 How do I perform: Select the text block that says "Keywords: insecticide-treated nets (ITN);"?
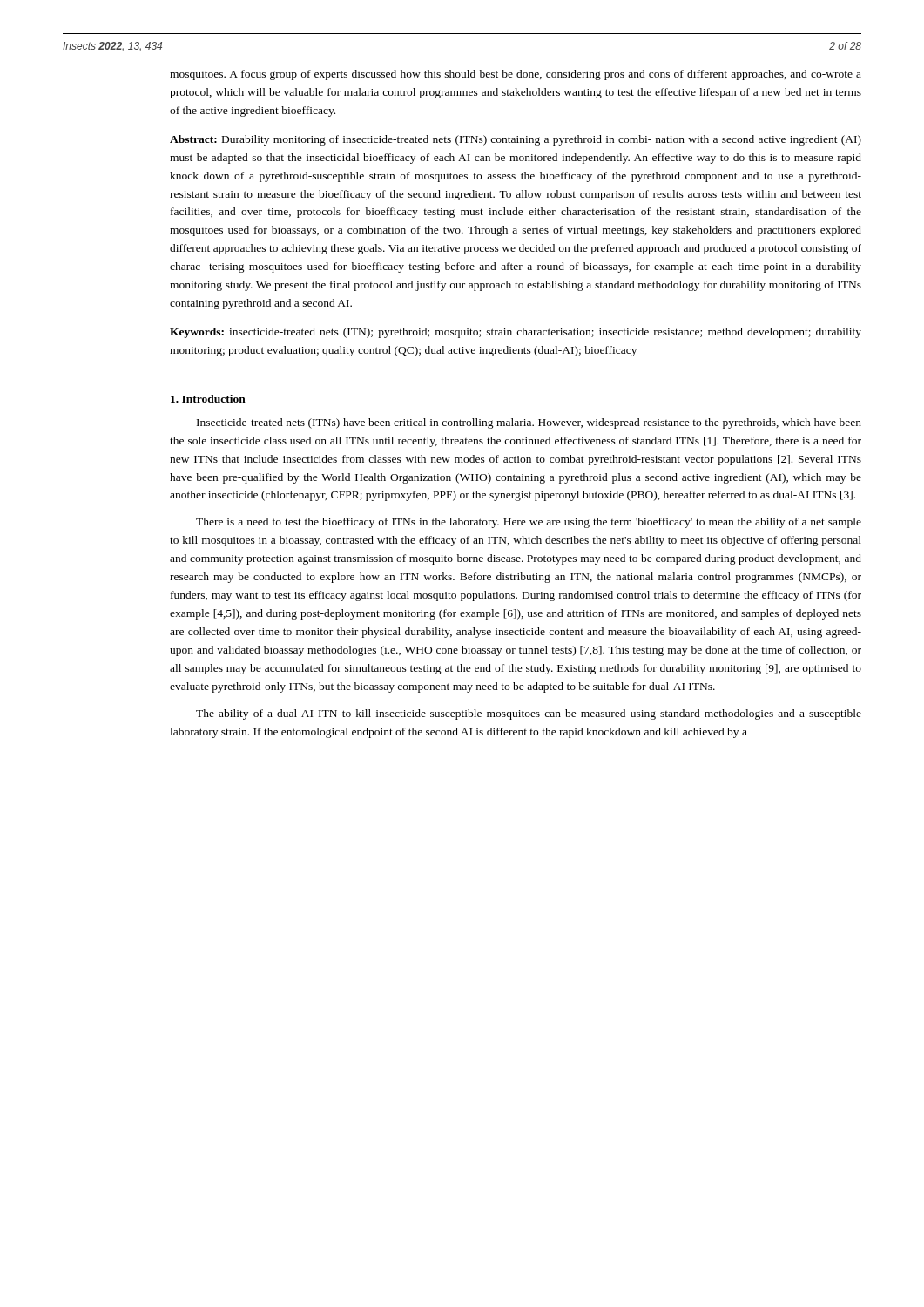[516, 341]
